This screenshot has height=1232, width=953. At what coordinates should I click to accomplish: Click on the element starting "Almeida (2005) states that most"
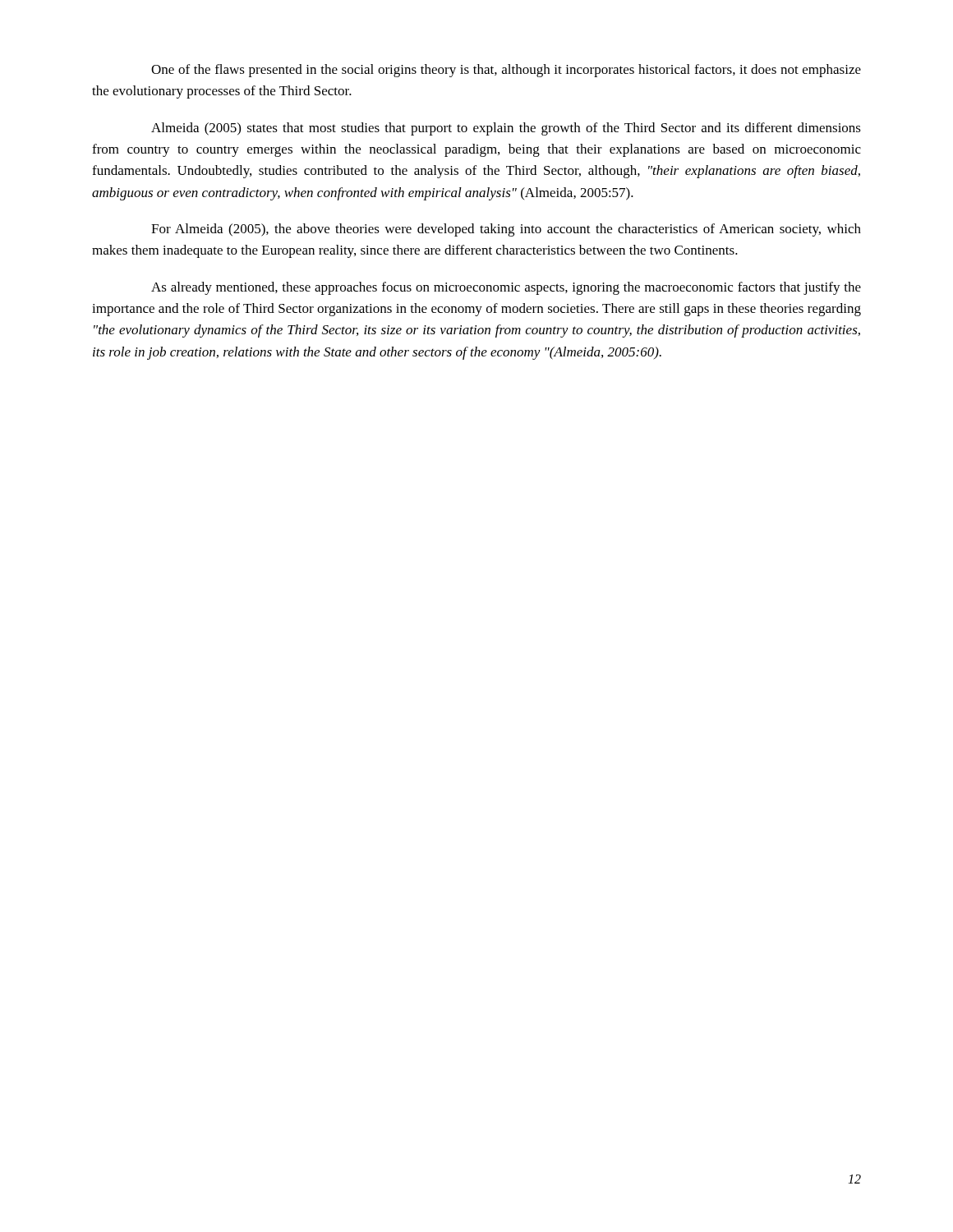tap(476, 160)
